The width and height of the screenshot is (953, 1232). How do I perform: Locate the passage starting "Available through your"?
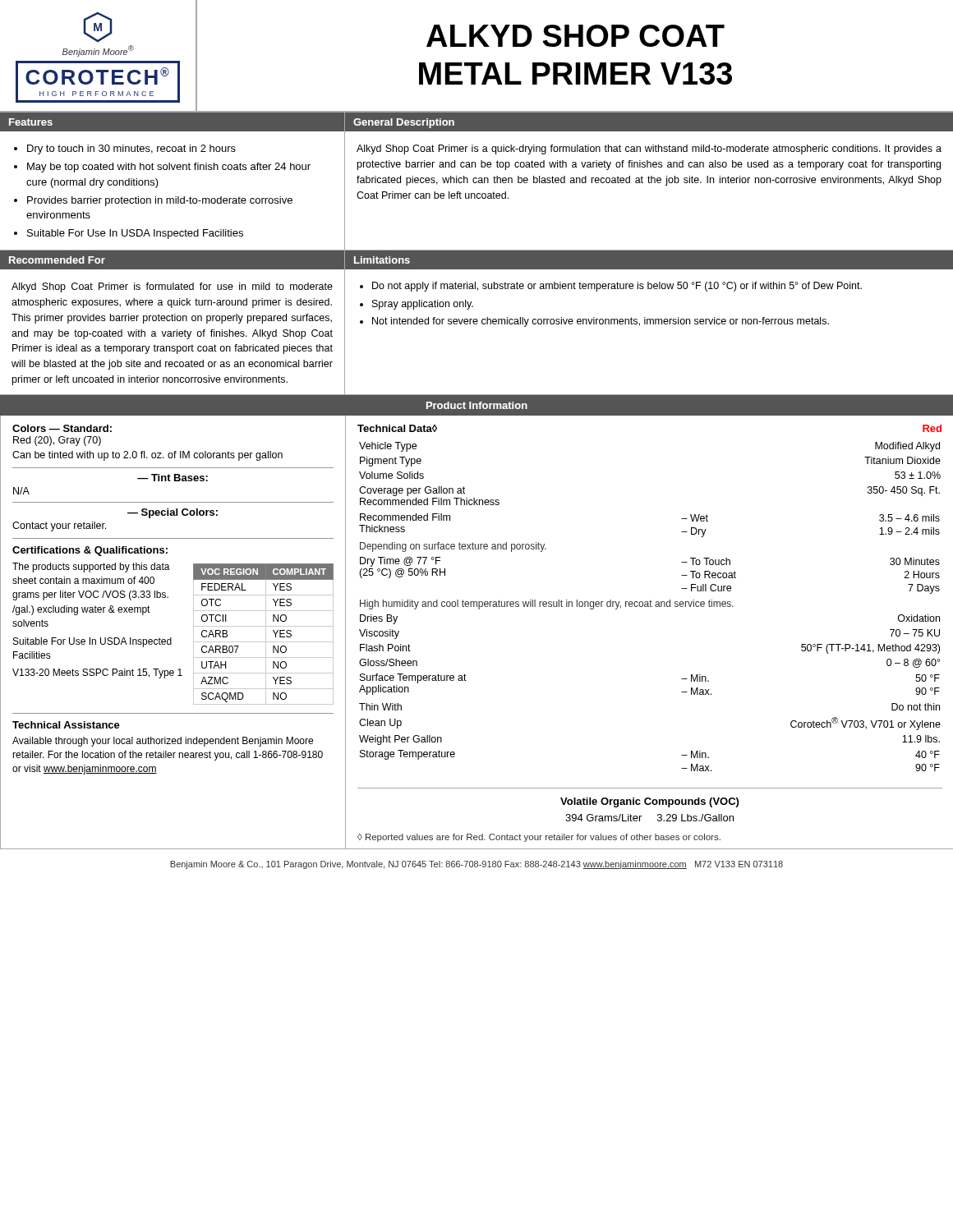click(168, 755)
